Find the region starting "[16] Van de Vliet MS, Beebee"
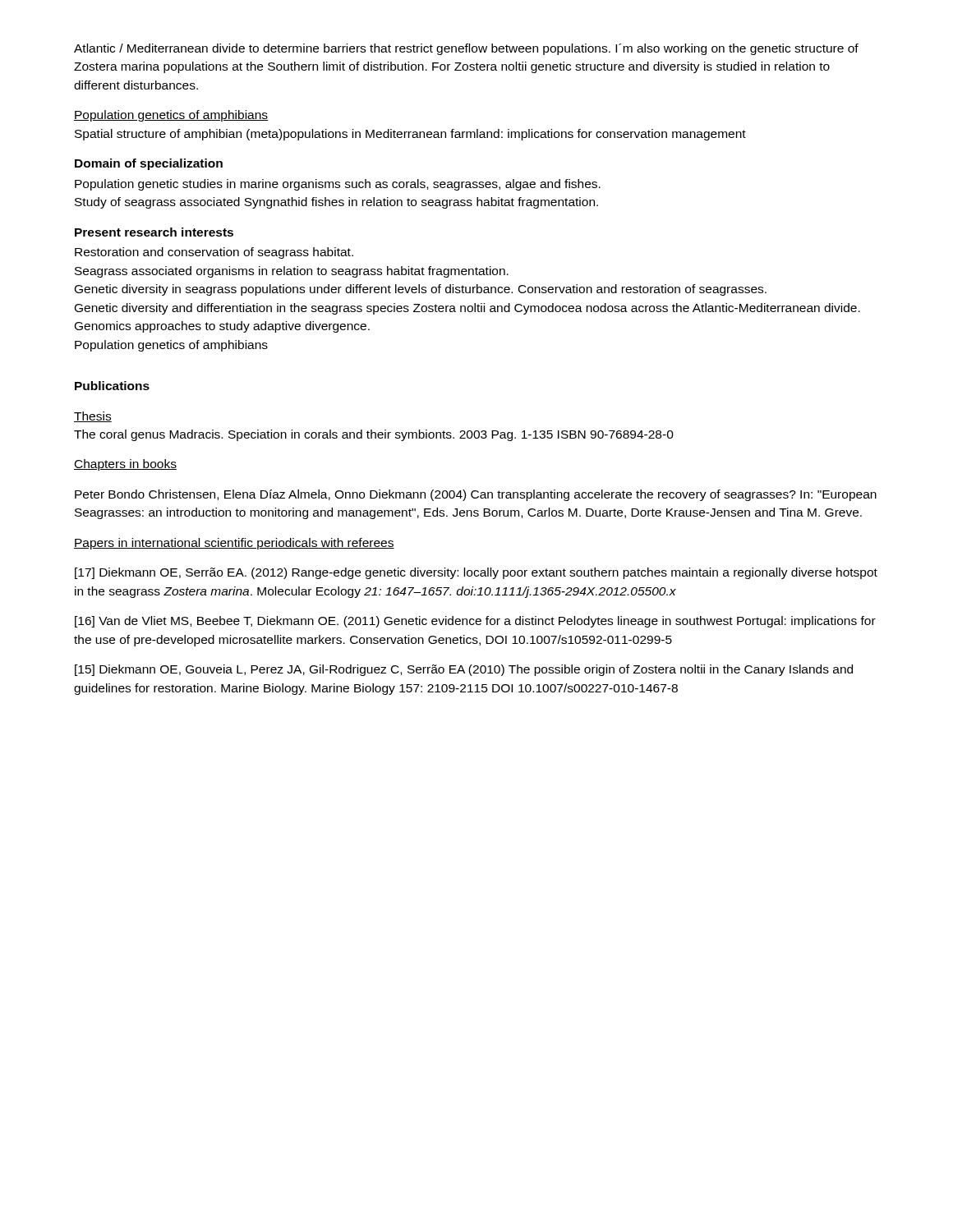 click(475, 630)
